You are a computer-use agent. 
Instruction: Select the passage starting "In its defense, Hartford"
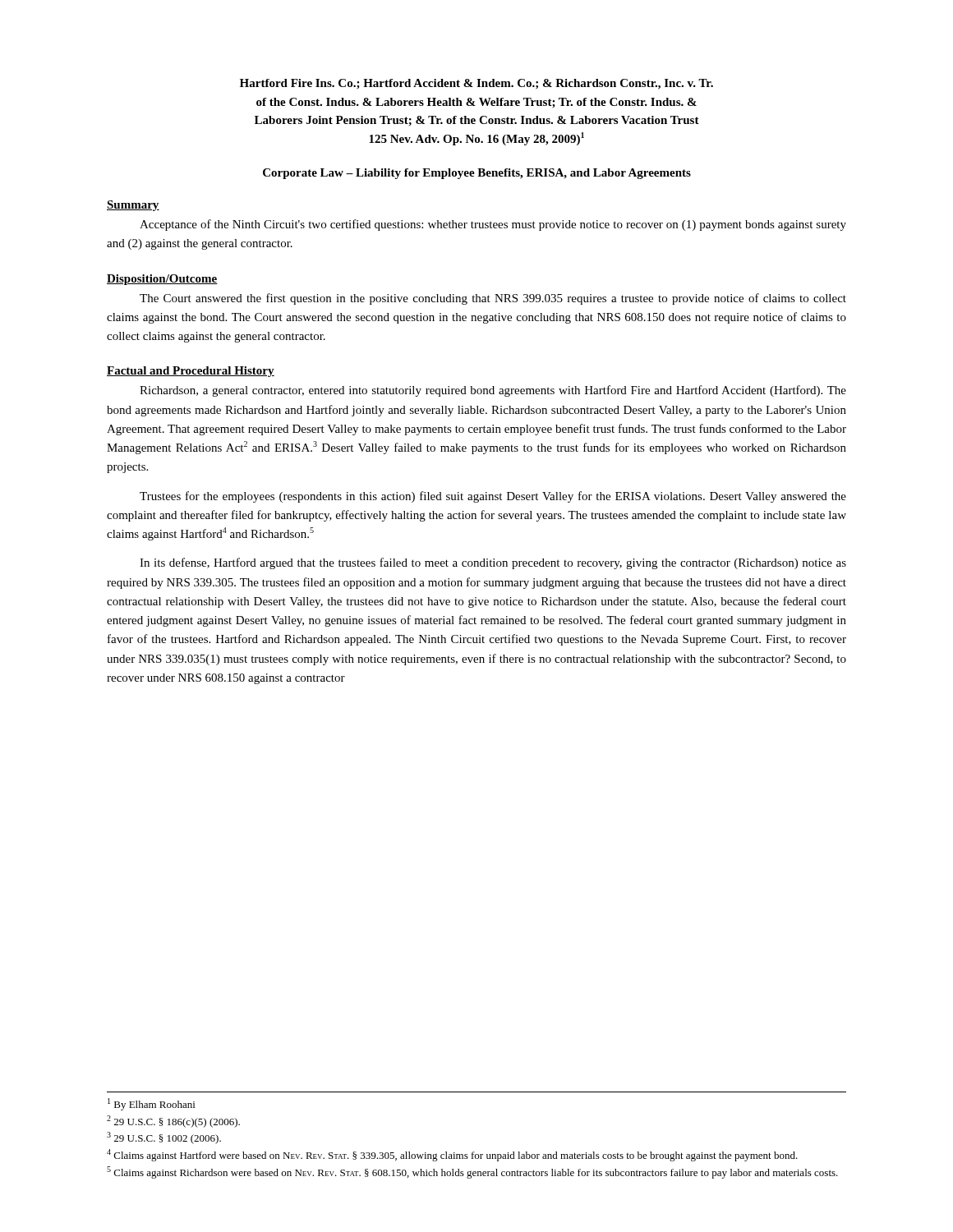pyautogui.click(x=476, y=620)
